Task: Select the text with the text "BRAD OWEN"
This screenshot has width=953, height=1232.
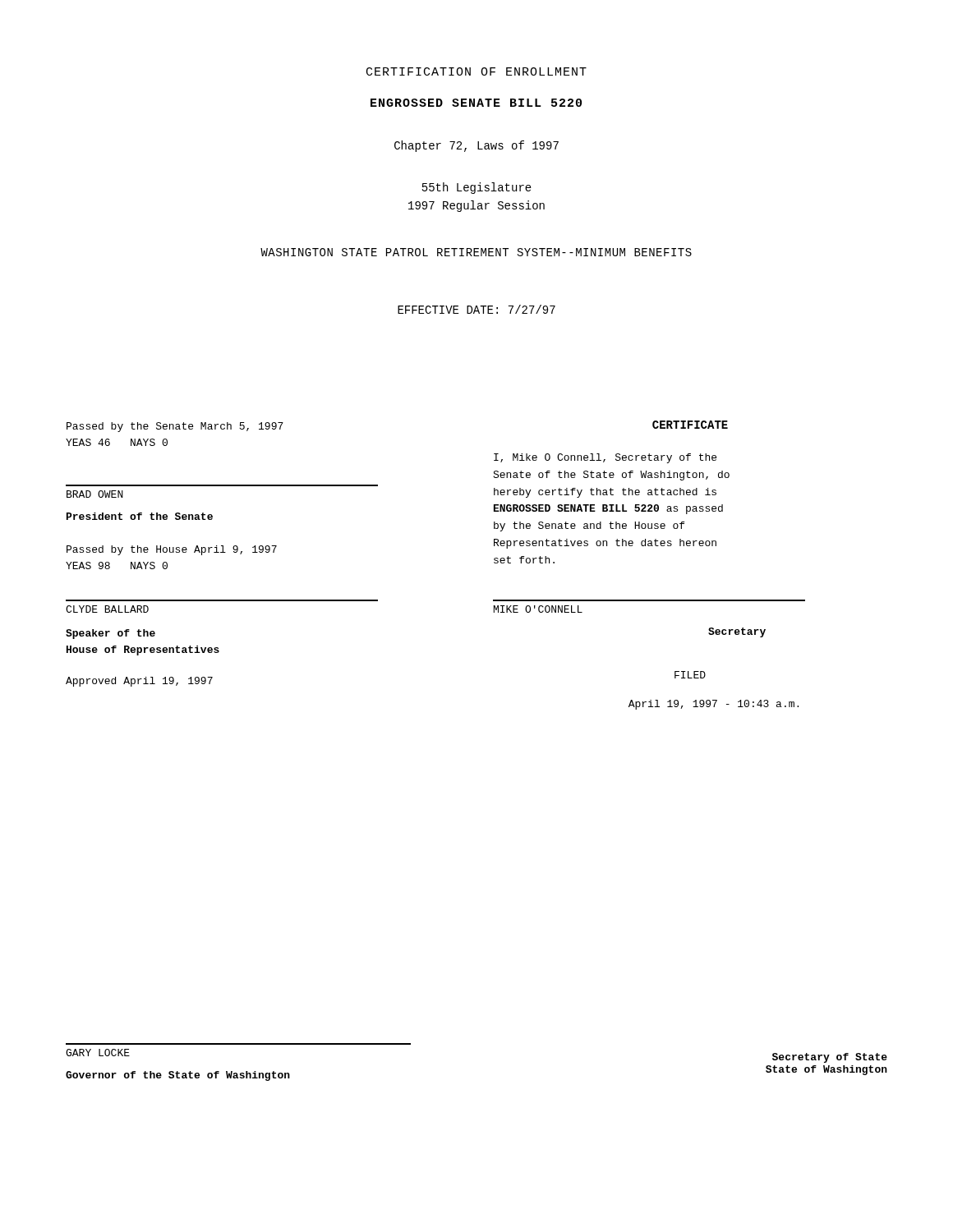Action: pyautogui.click(x=222, y=493)
